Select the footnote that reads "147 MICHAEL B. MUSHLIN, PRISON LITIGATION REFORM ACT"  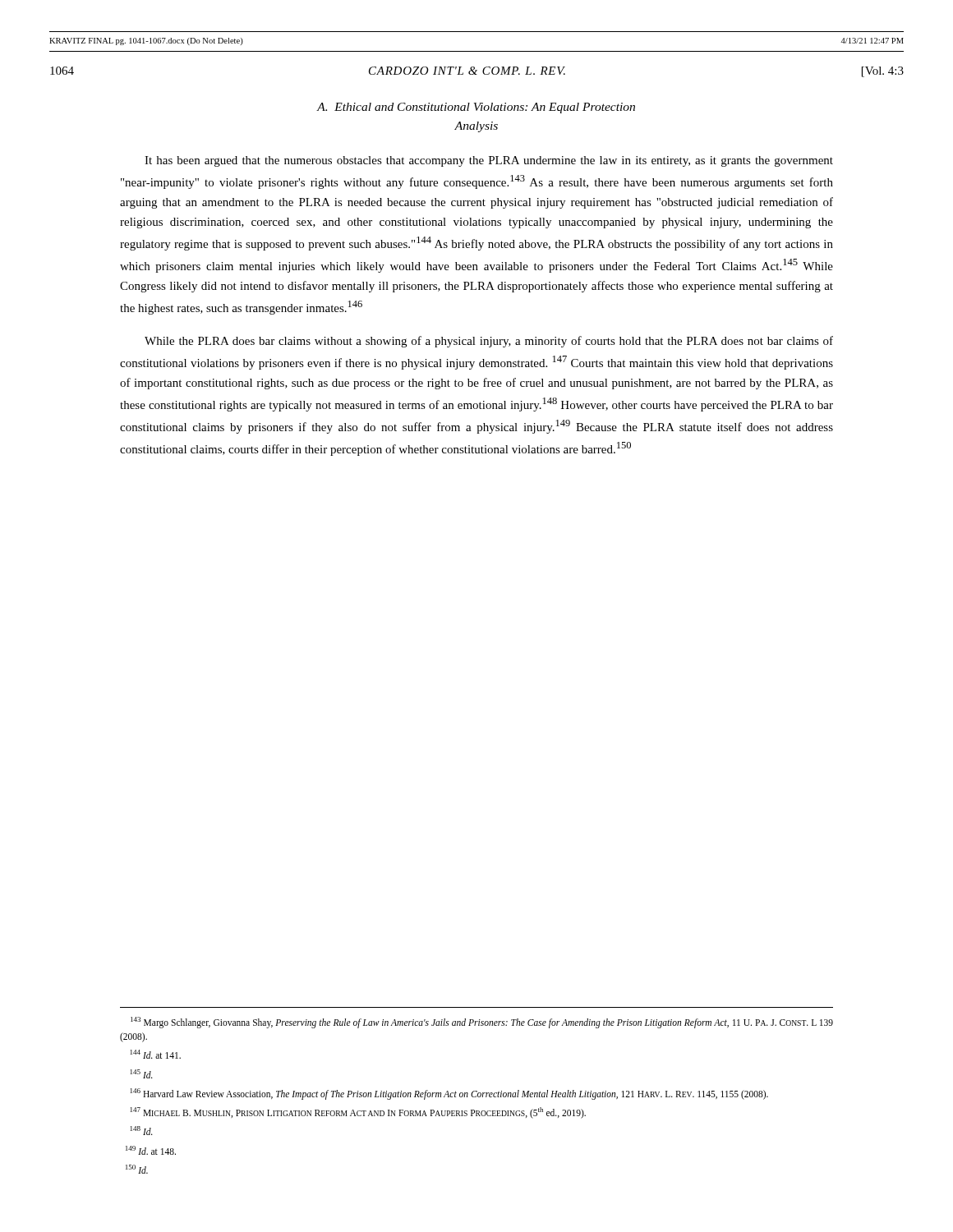pyautogui.click(x=353, y=1112)
